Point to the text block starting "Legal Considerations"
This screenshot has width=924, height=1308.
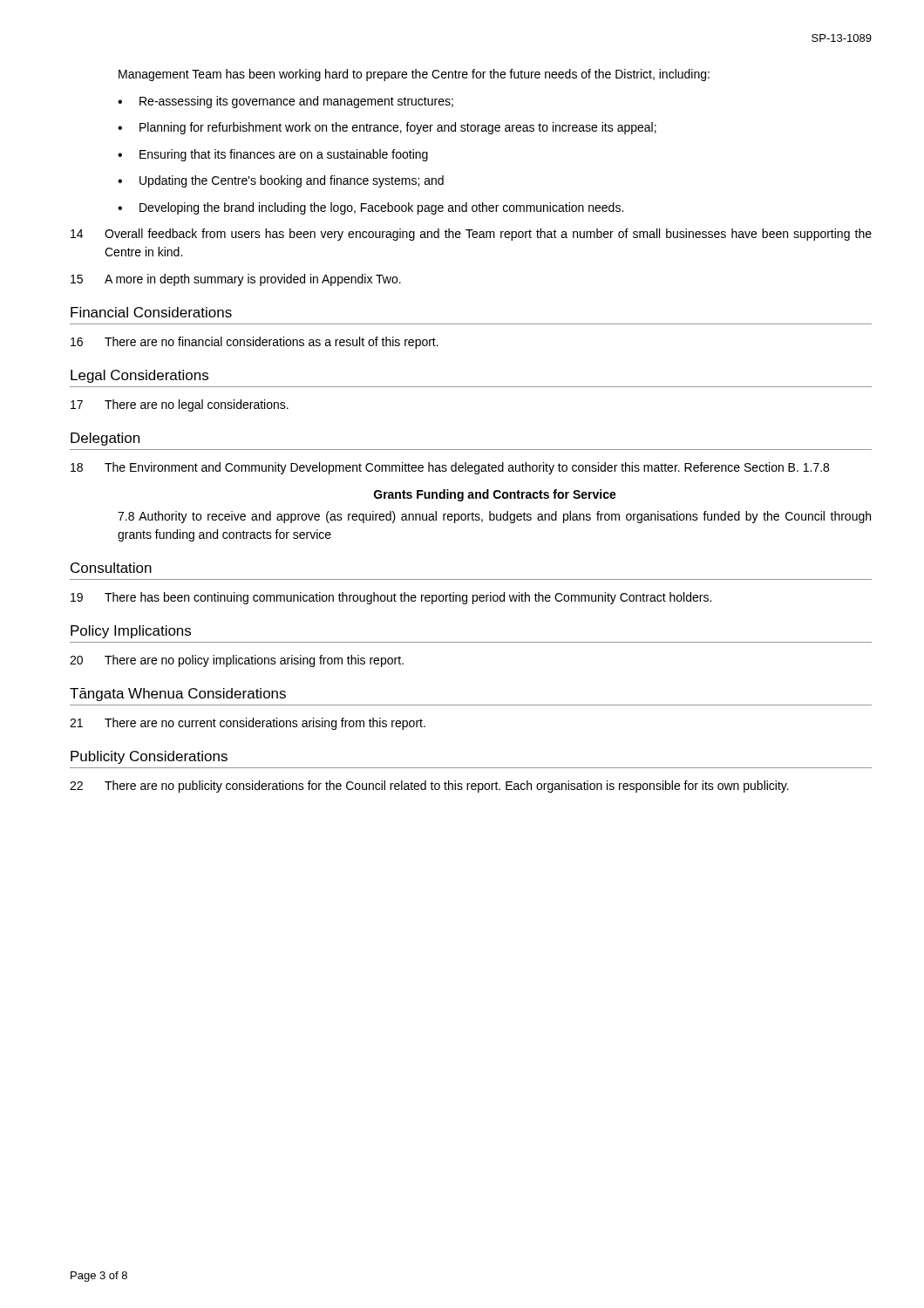(139, 375)
